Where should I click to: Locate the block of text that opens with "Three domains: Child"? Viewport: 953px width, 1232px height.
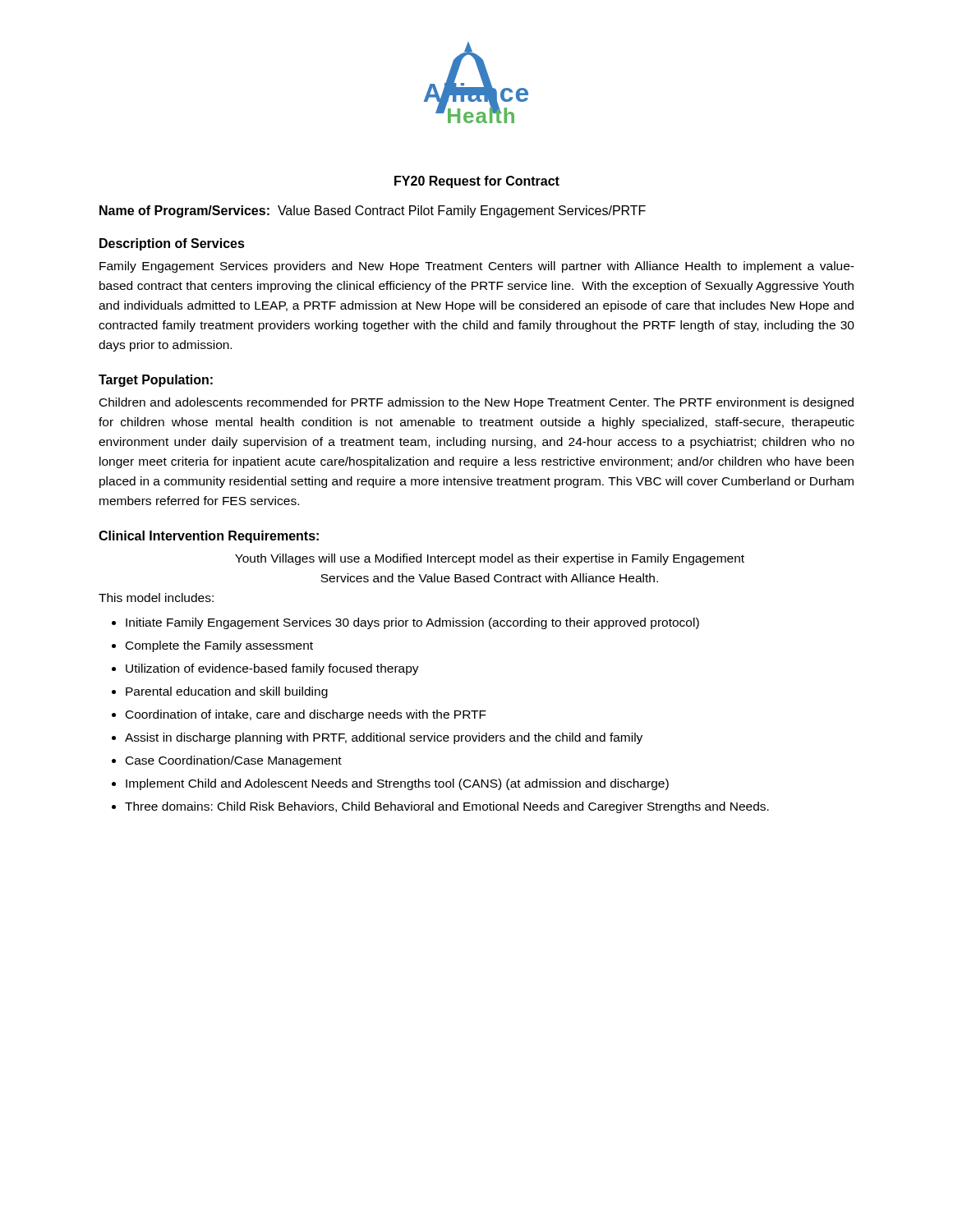[x=476, y=807]
